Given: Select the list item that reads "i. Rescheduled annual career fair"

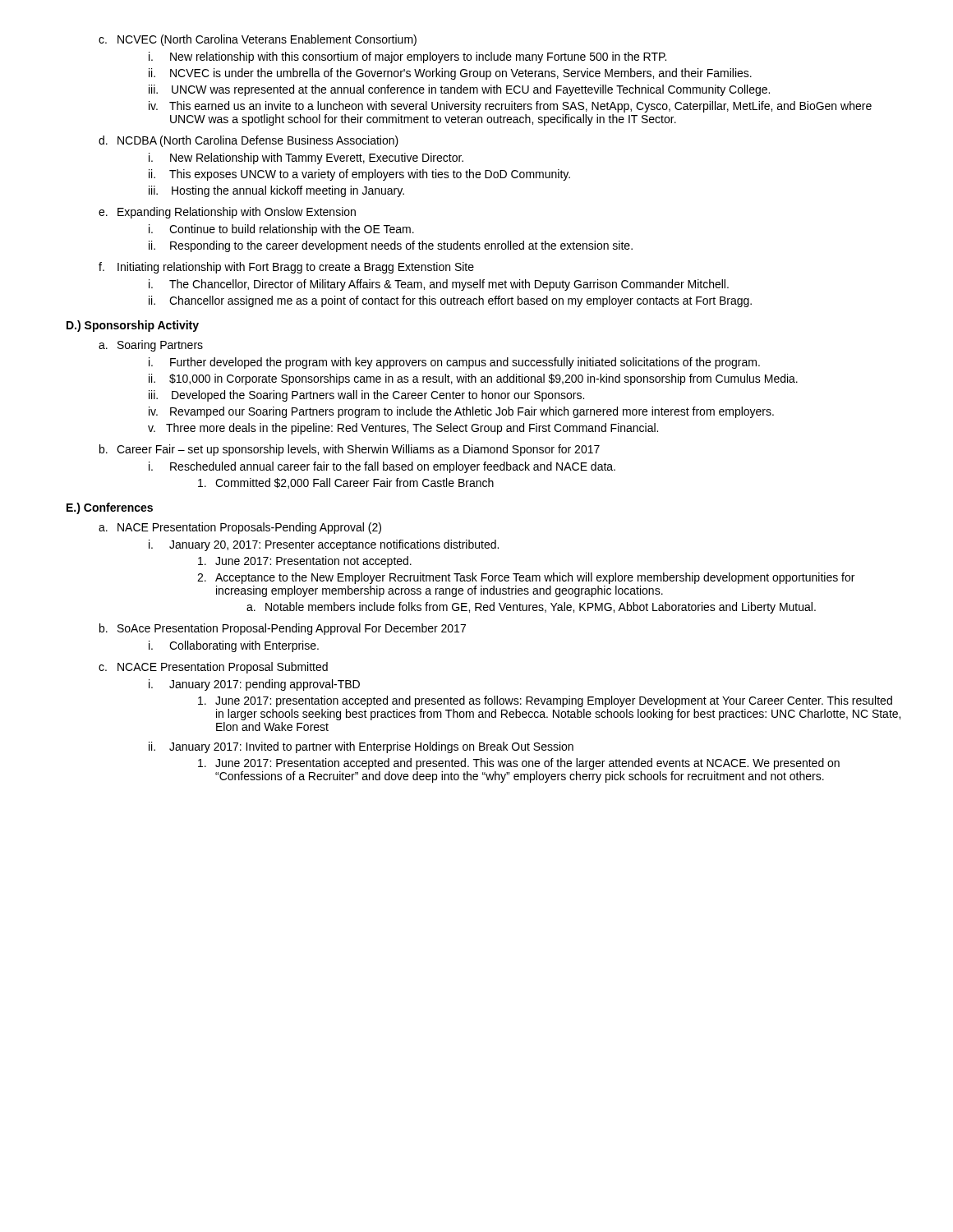Looking at the screenshot, I should (382, 466).
